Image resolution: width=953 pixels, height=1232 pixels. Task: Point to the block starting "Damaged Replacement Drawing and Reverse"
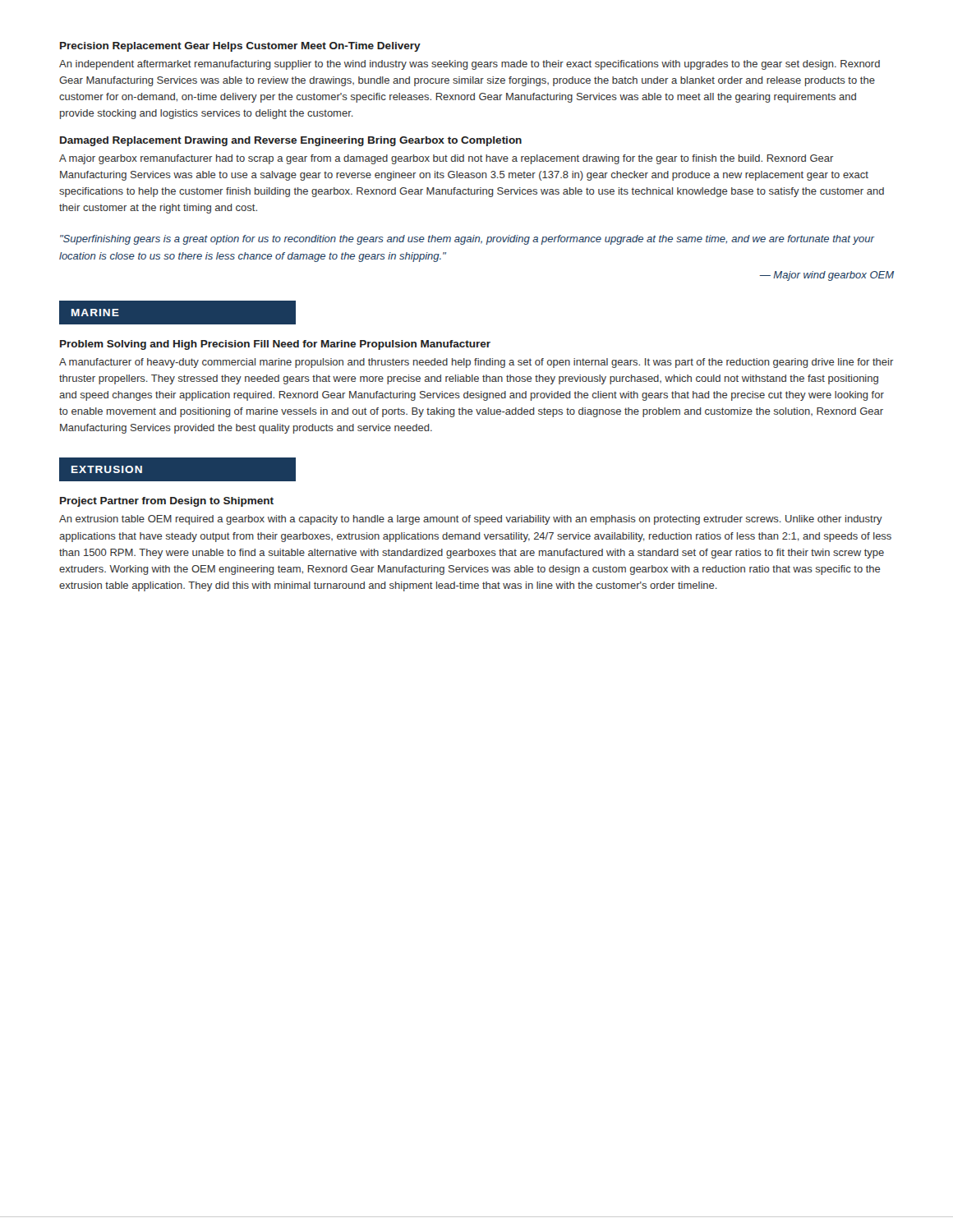click(x=291, y=140)
